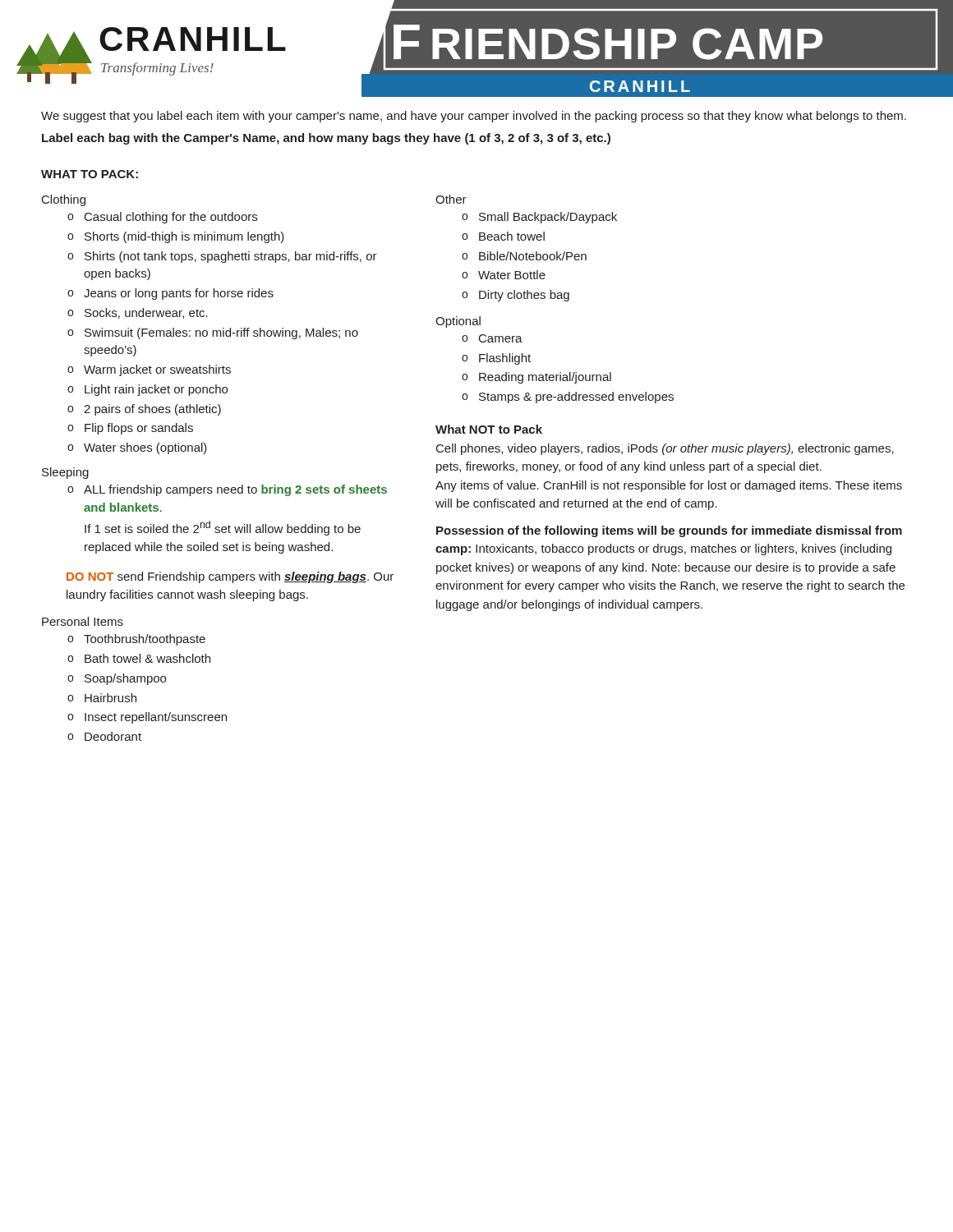Click where it says "Light rain jacket or poncho"
Image resolution: width=953 pixels, height=1232 pixels.
(x=156, y=389)
